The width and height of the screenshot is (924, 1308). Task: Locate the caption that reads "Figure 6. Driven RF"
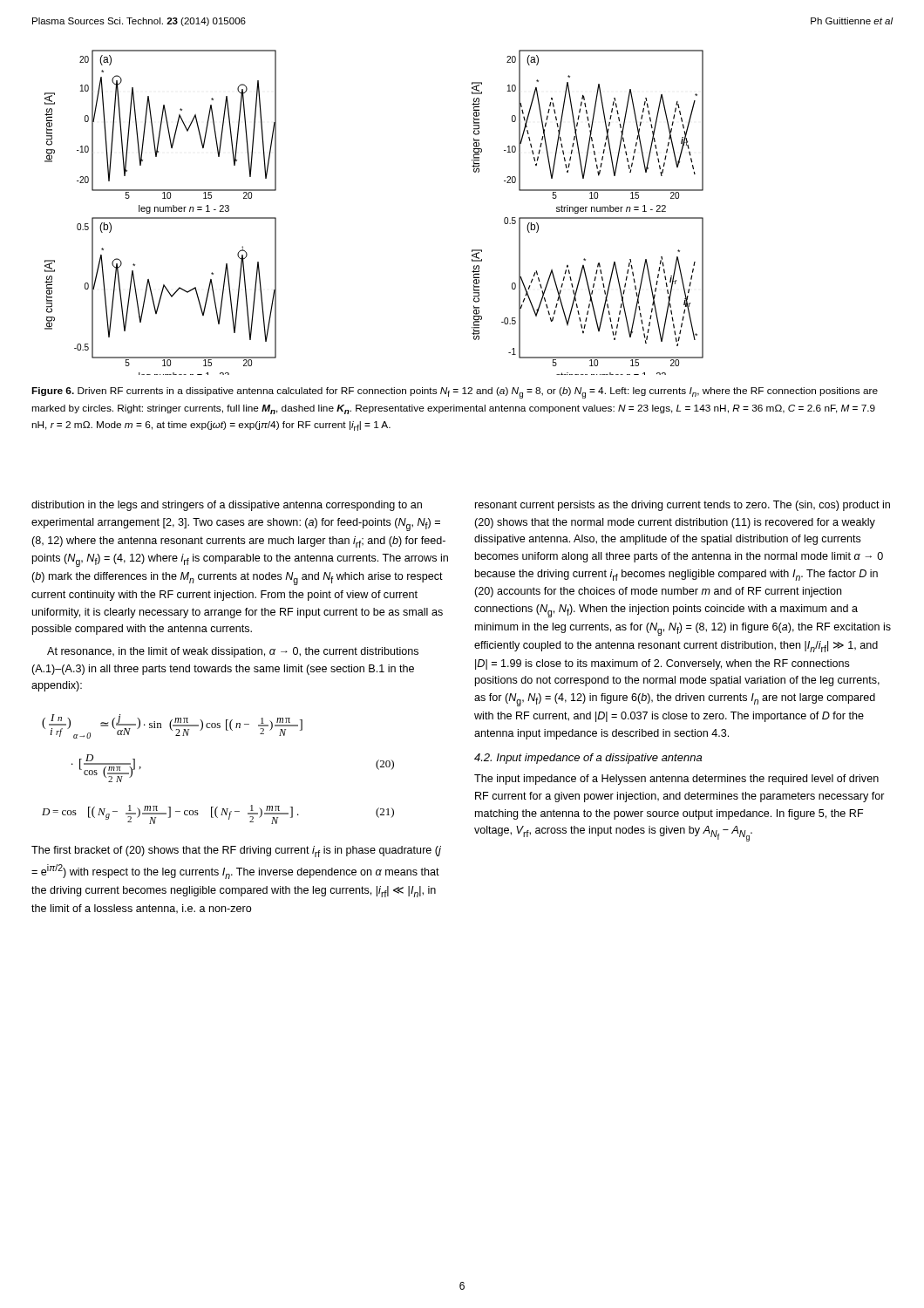(x=455, y=409)
